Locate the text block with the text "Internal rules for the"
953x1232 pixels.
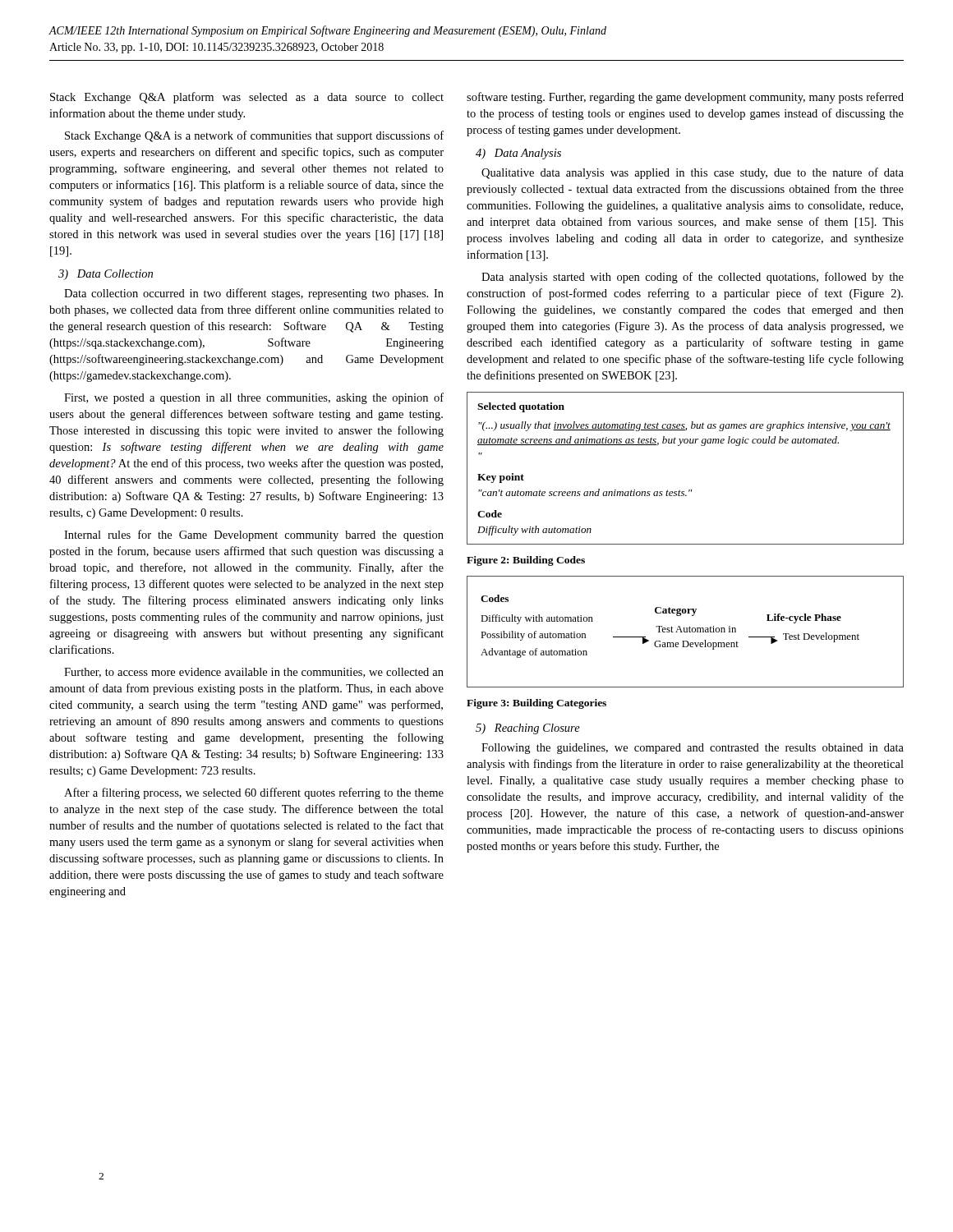(x=246, y=592)
